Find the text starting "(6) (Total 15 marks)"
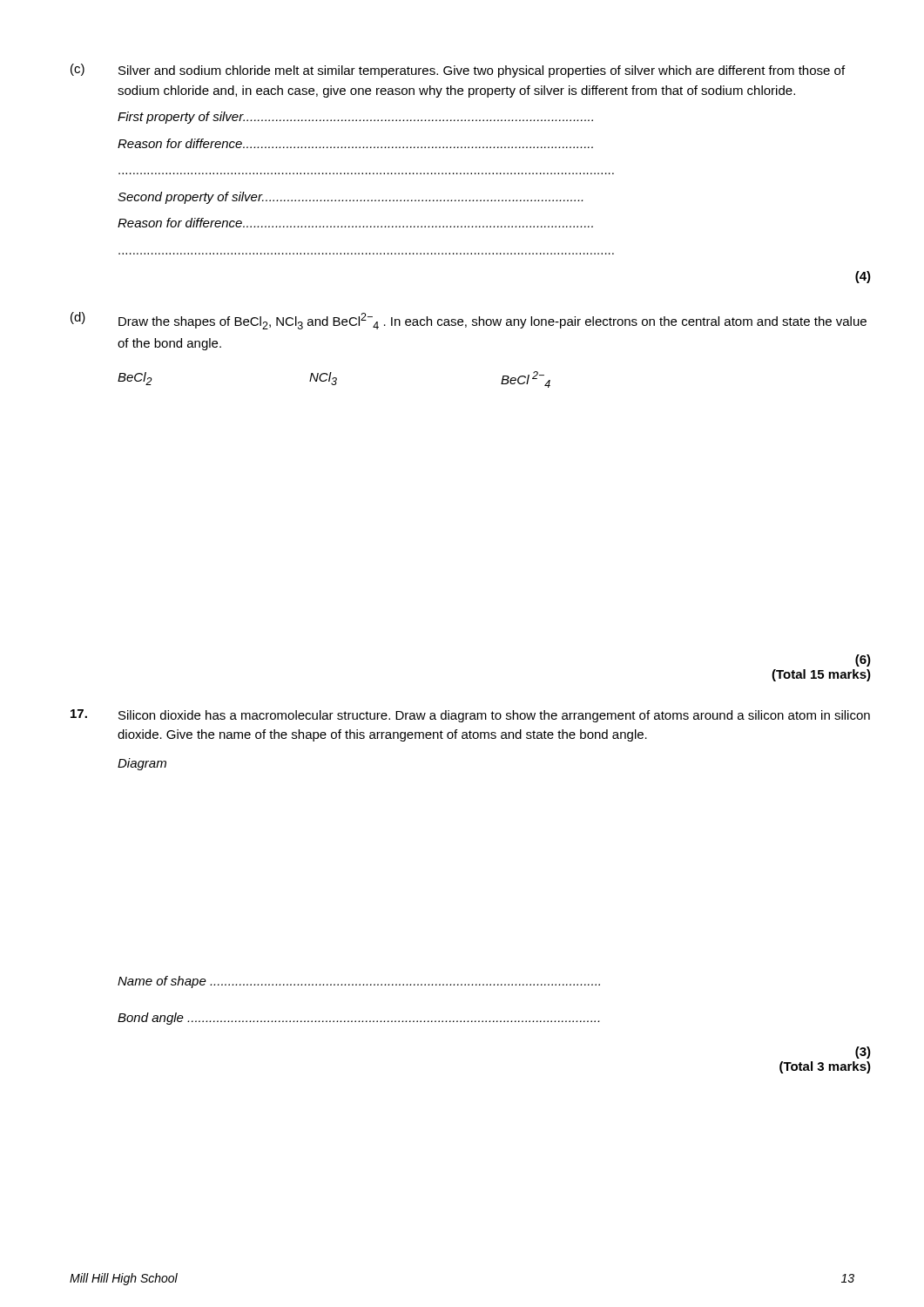 (821, 666)
